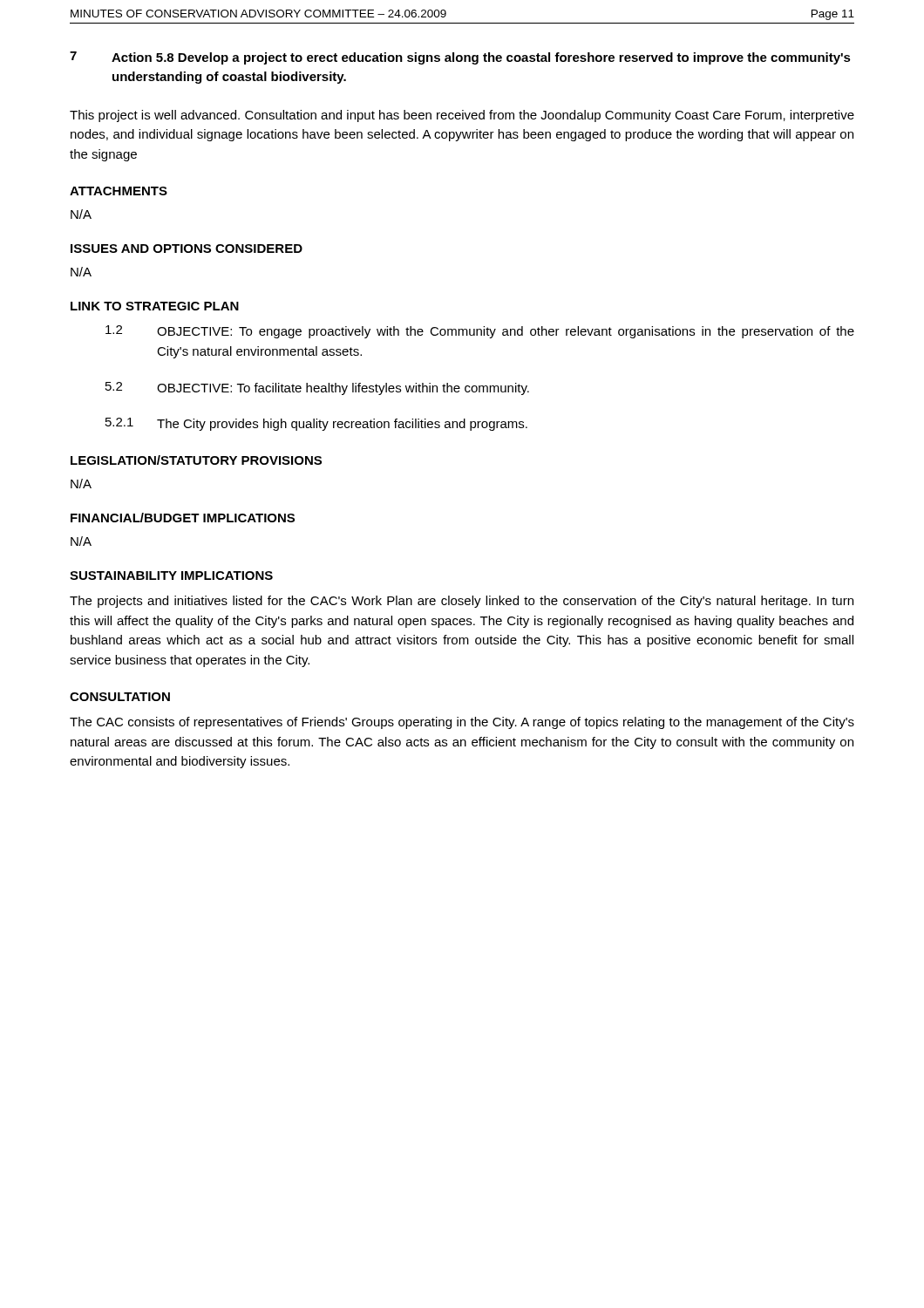Locate the block of text that opens with "2 OBJECTIVE: To"

point(479,341)
